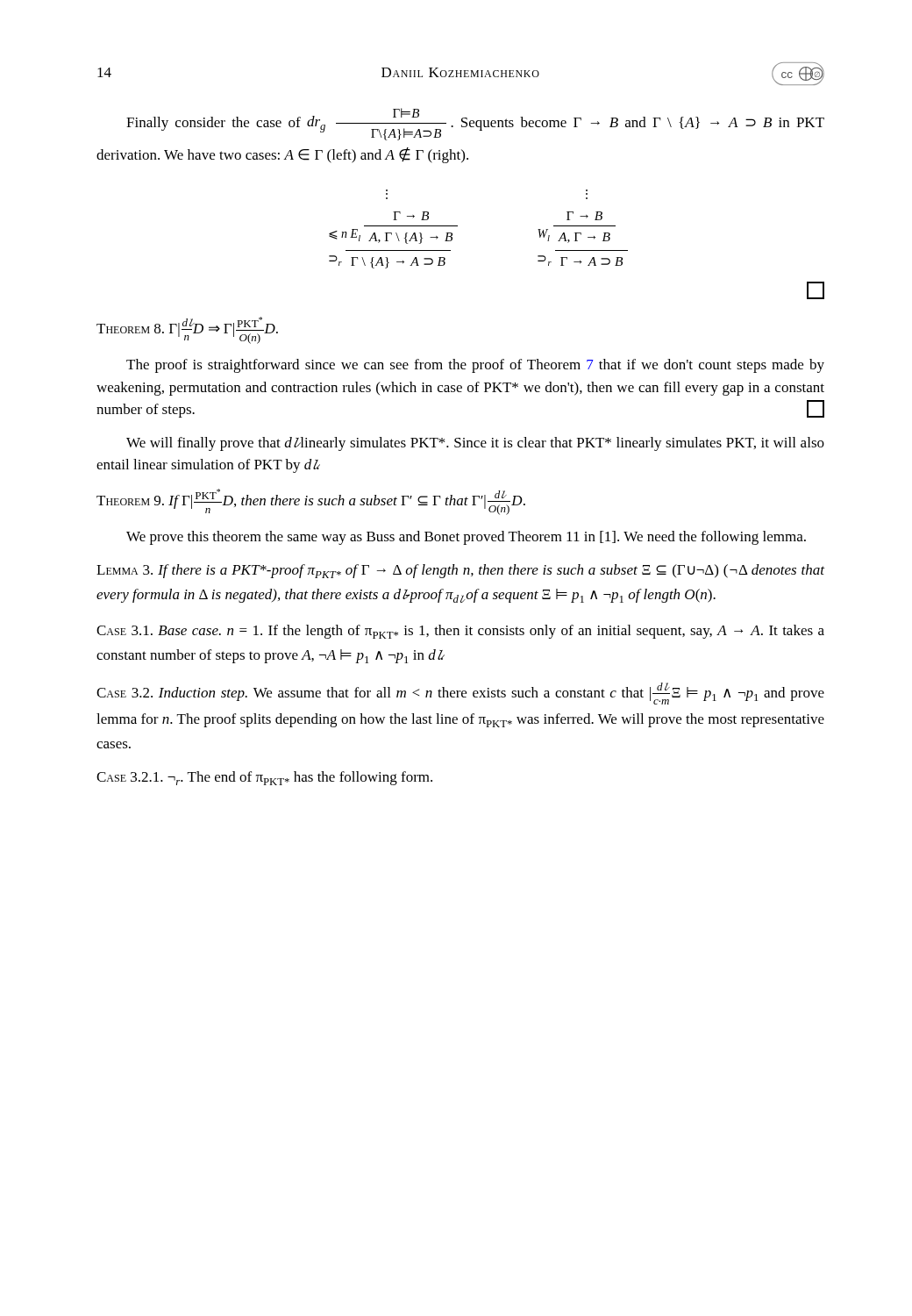This screenshot has width=912, height=1316.
Task: Locate the text block that says "Case 3.2.1. ¬r. The end of"
Action: [x=264, y=778]
